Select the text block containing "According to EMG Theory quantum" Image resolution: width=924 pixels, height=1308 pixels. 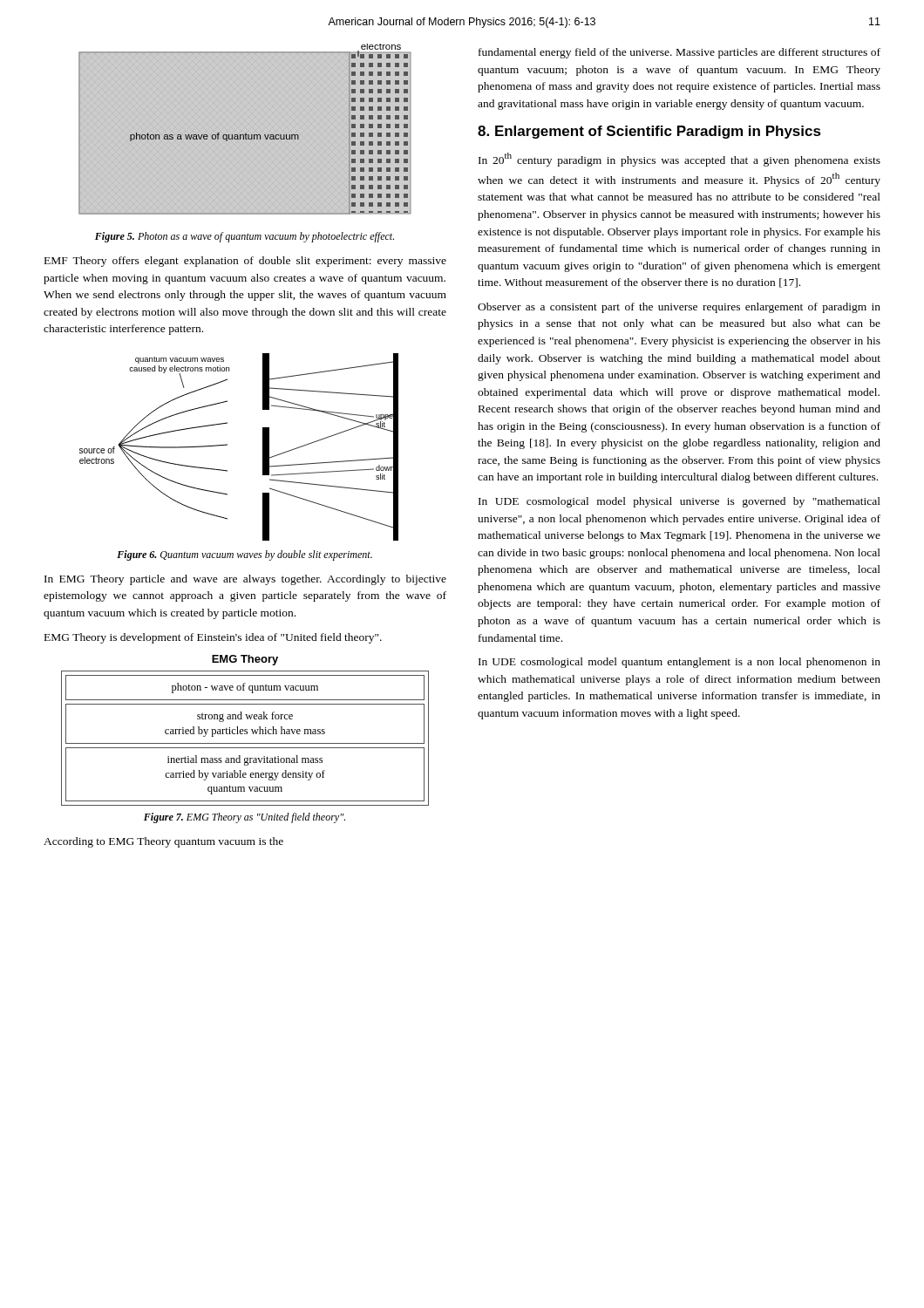164,841
